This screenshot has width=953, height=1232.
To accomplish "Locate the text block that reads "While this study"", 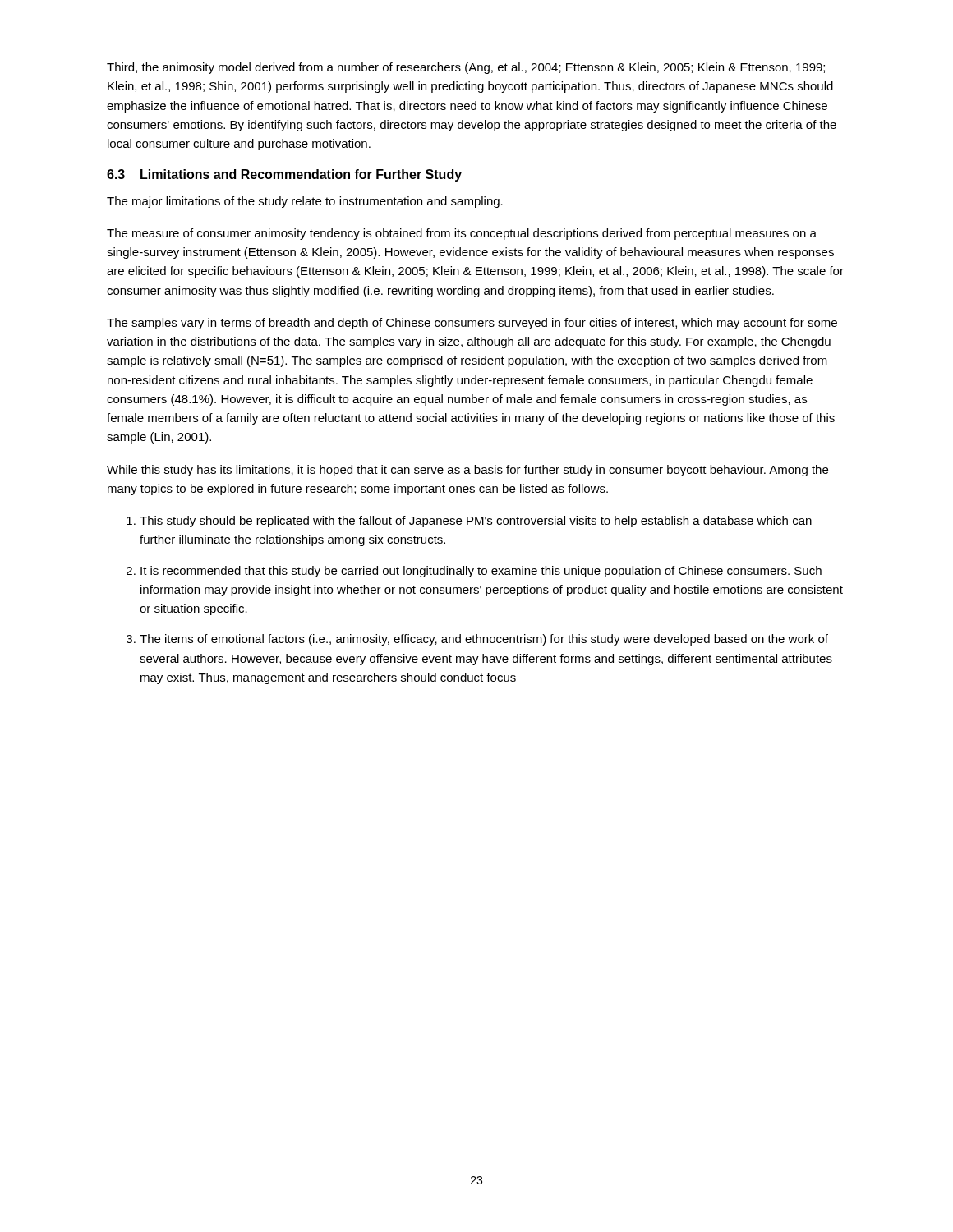I will [x=468, y=479].
